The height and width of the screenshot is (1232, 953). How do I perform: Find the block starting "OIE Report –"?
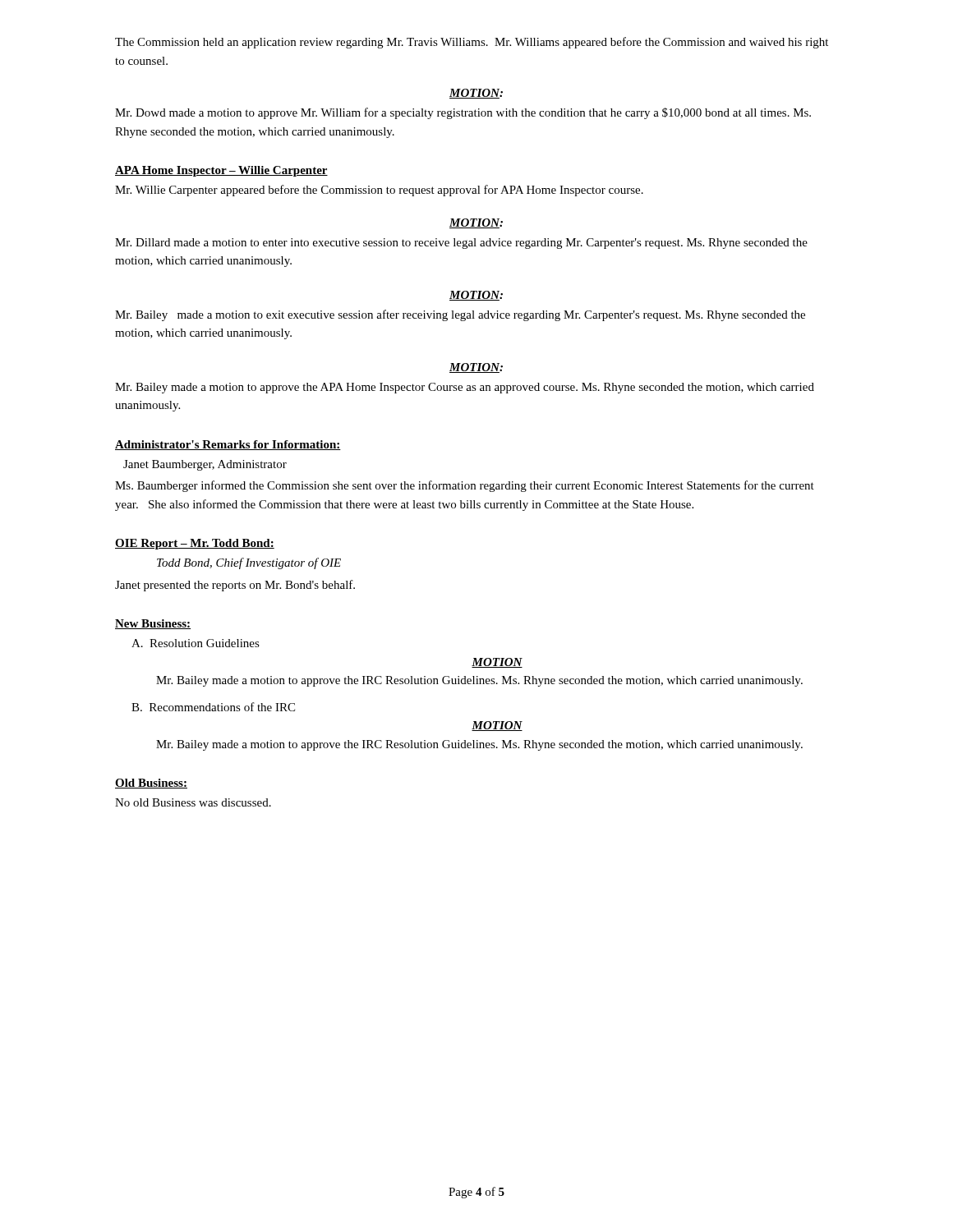click(x=195, y=543)
